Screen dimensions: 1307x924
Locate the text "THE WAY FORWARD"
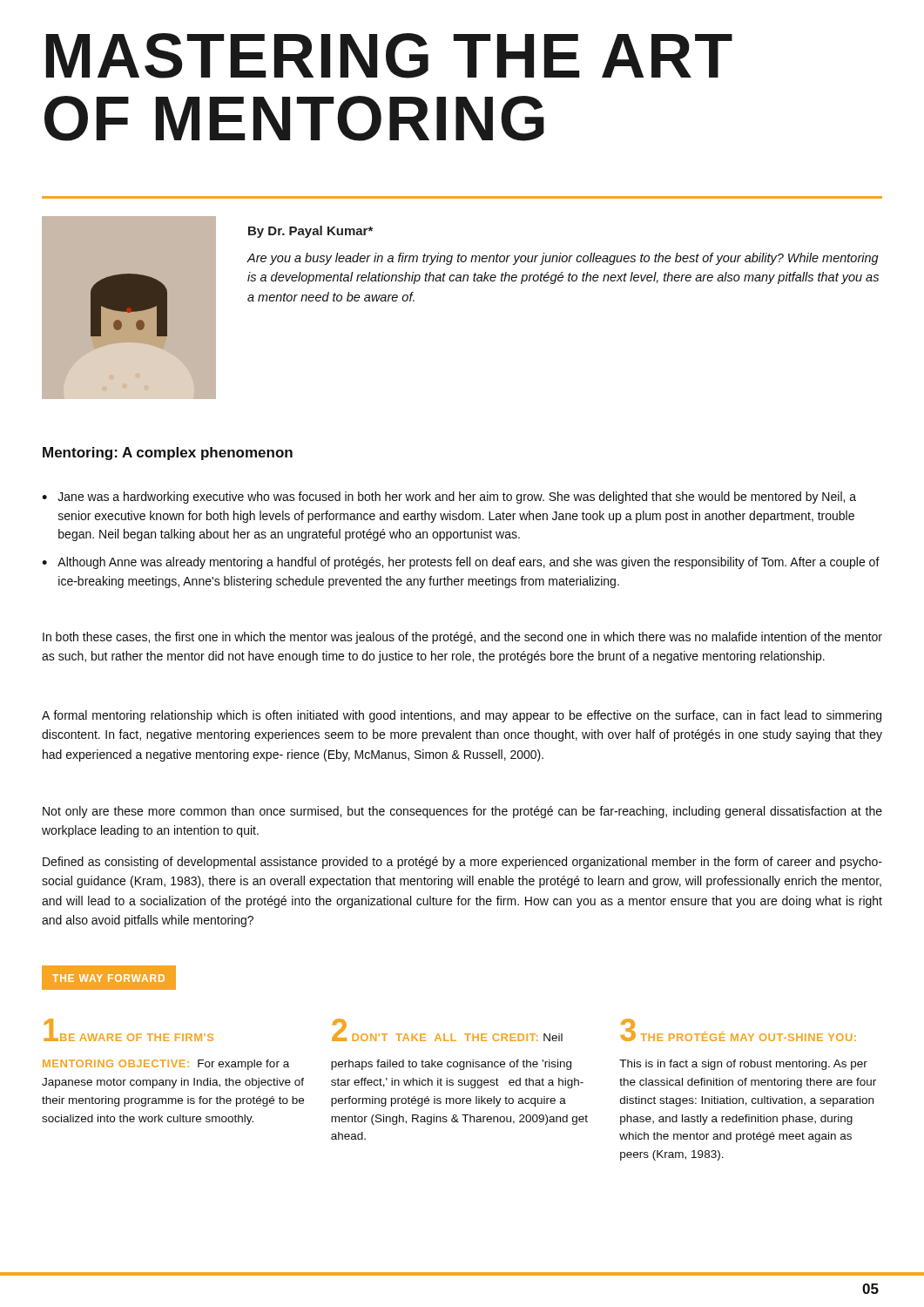pos(109,978)
